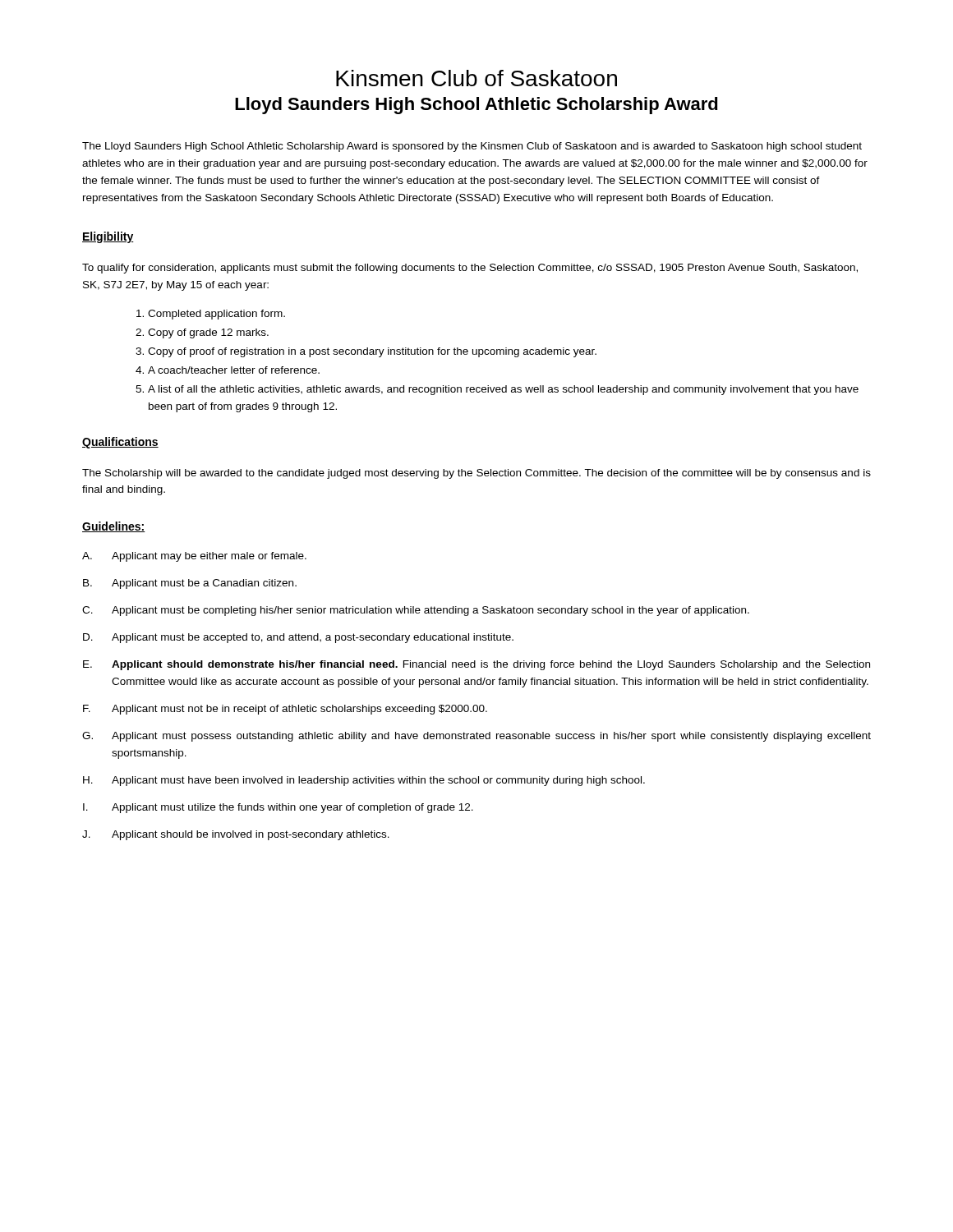Click on the list item that reads "A list of all"

[x=503, y=397]
